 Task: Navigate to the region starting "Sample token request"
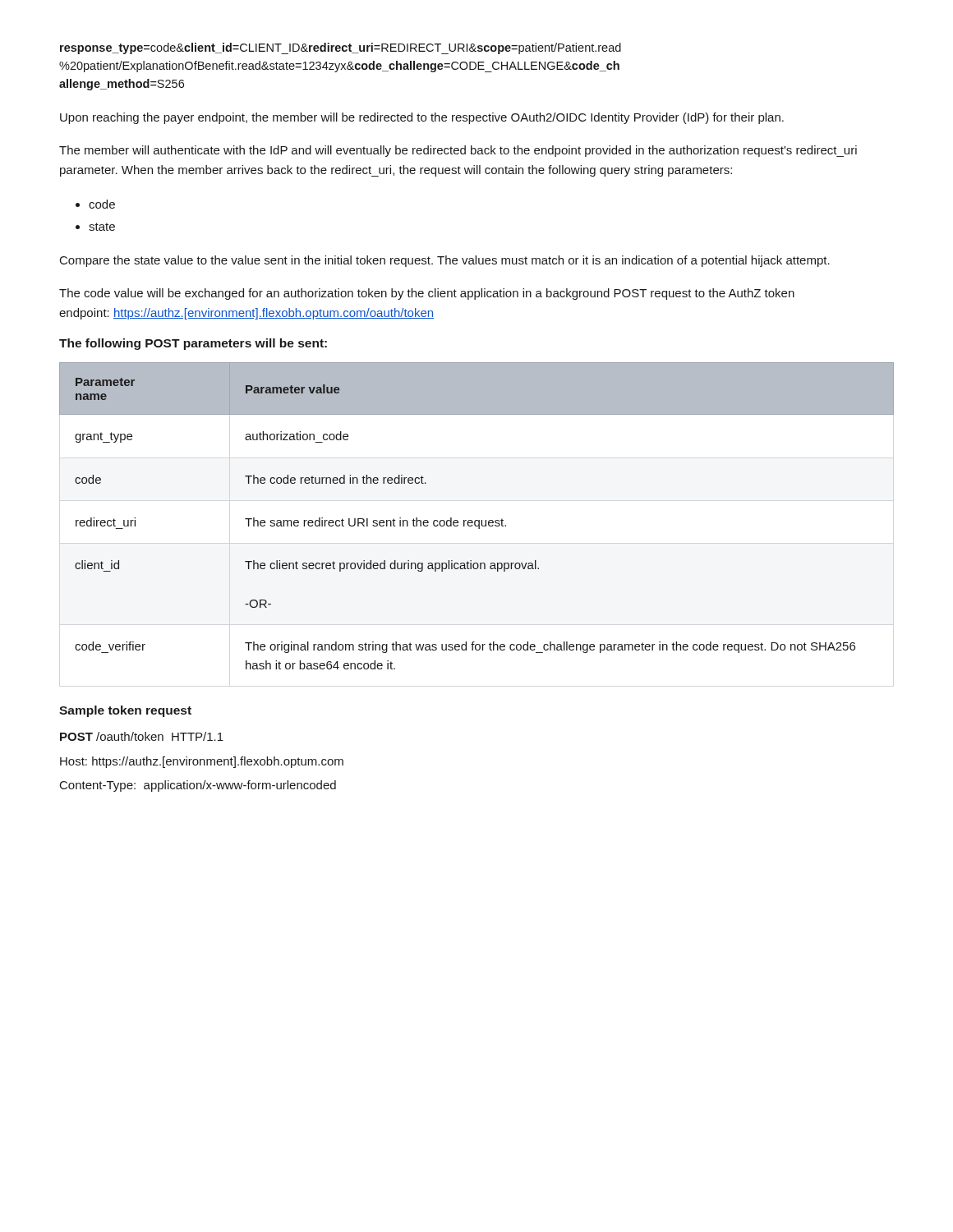[x=125, y=710]
